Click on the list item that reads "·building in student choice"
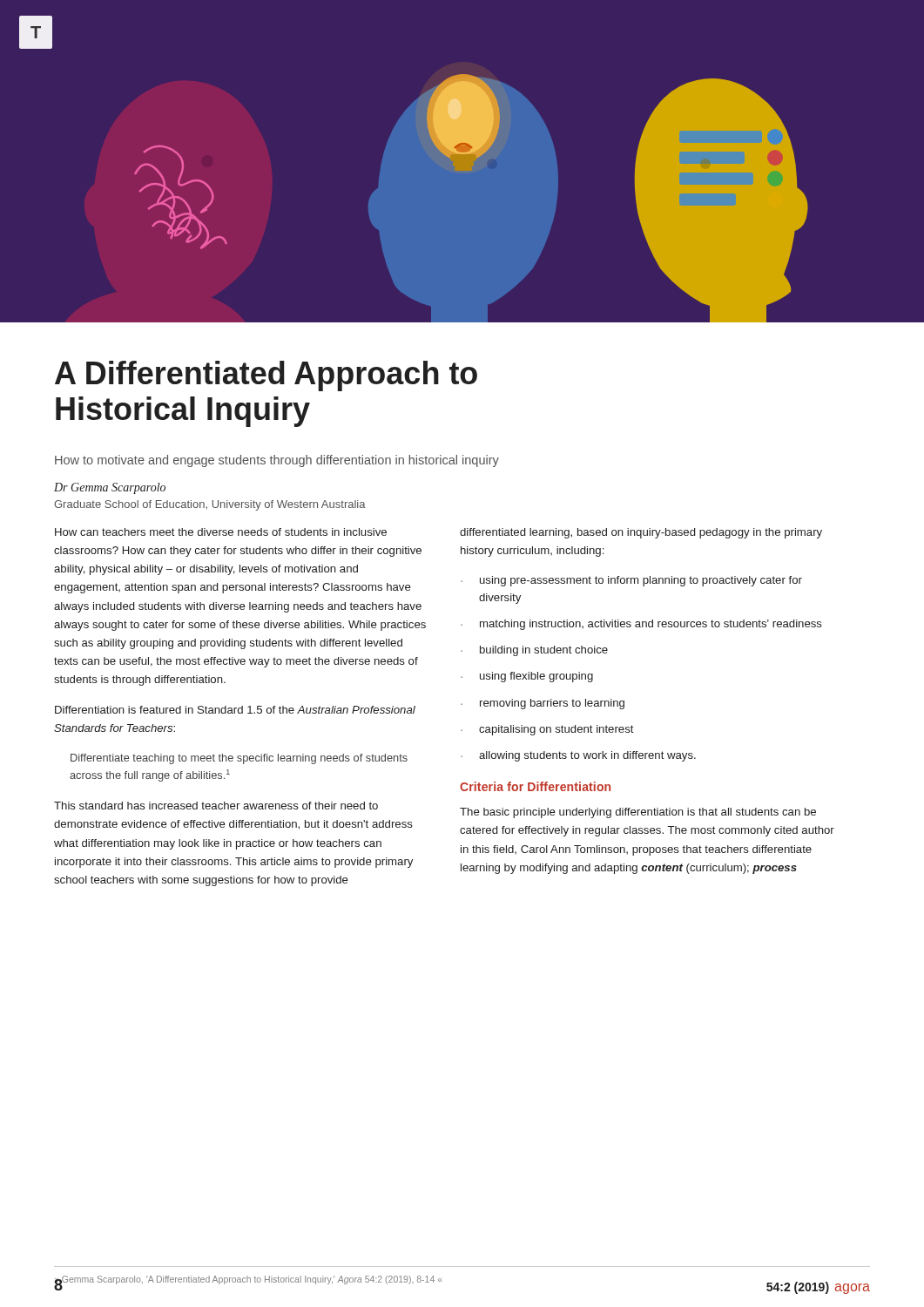The height and width of the screenshot is (1307, 924). pyautogui.click(x=534, y=651)
